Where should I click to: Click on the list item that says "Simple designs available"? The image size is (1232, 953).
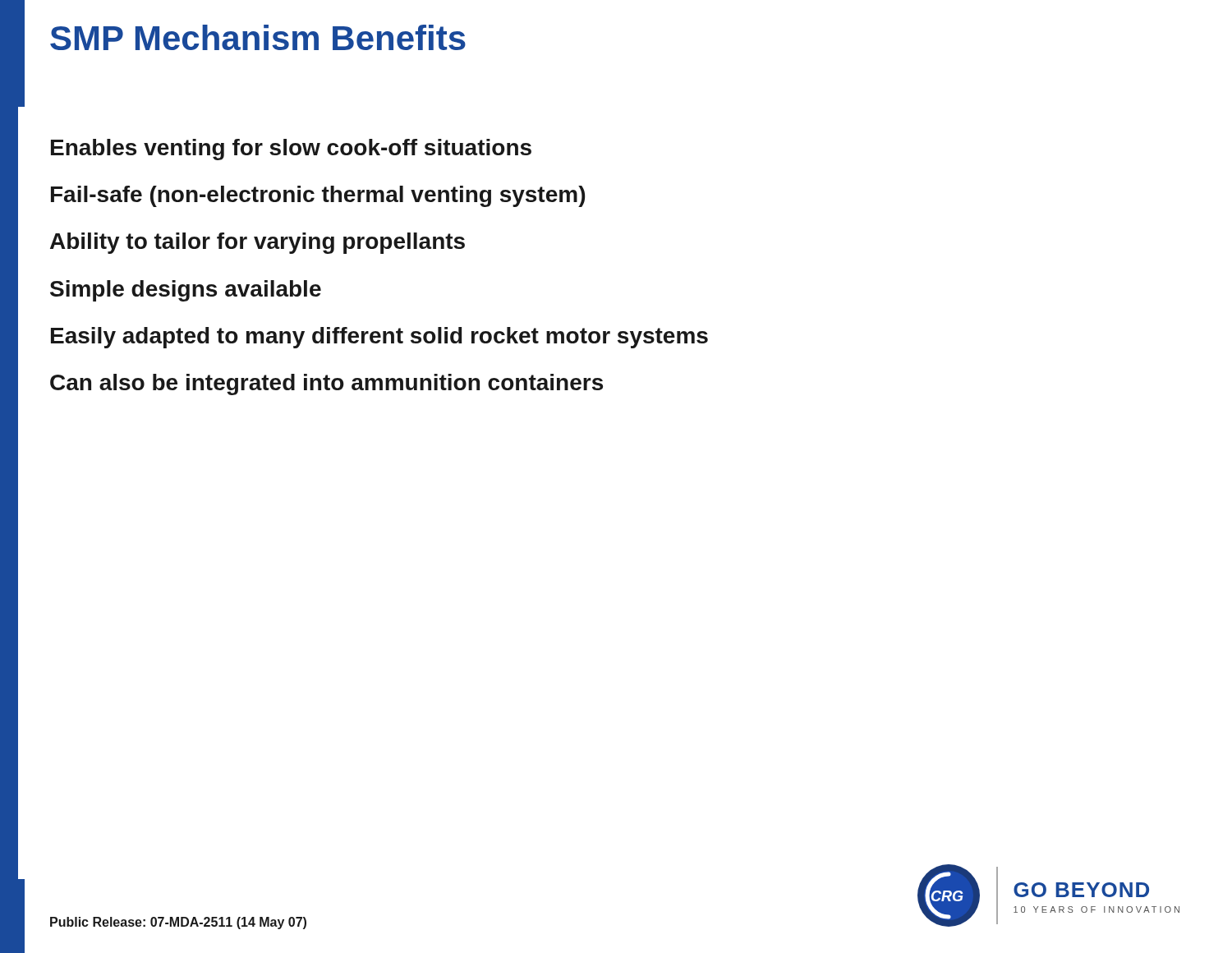pos(185,288)
